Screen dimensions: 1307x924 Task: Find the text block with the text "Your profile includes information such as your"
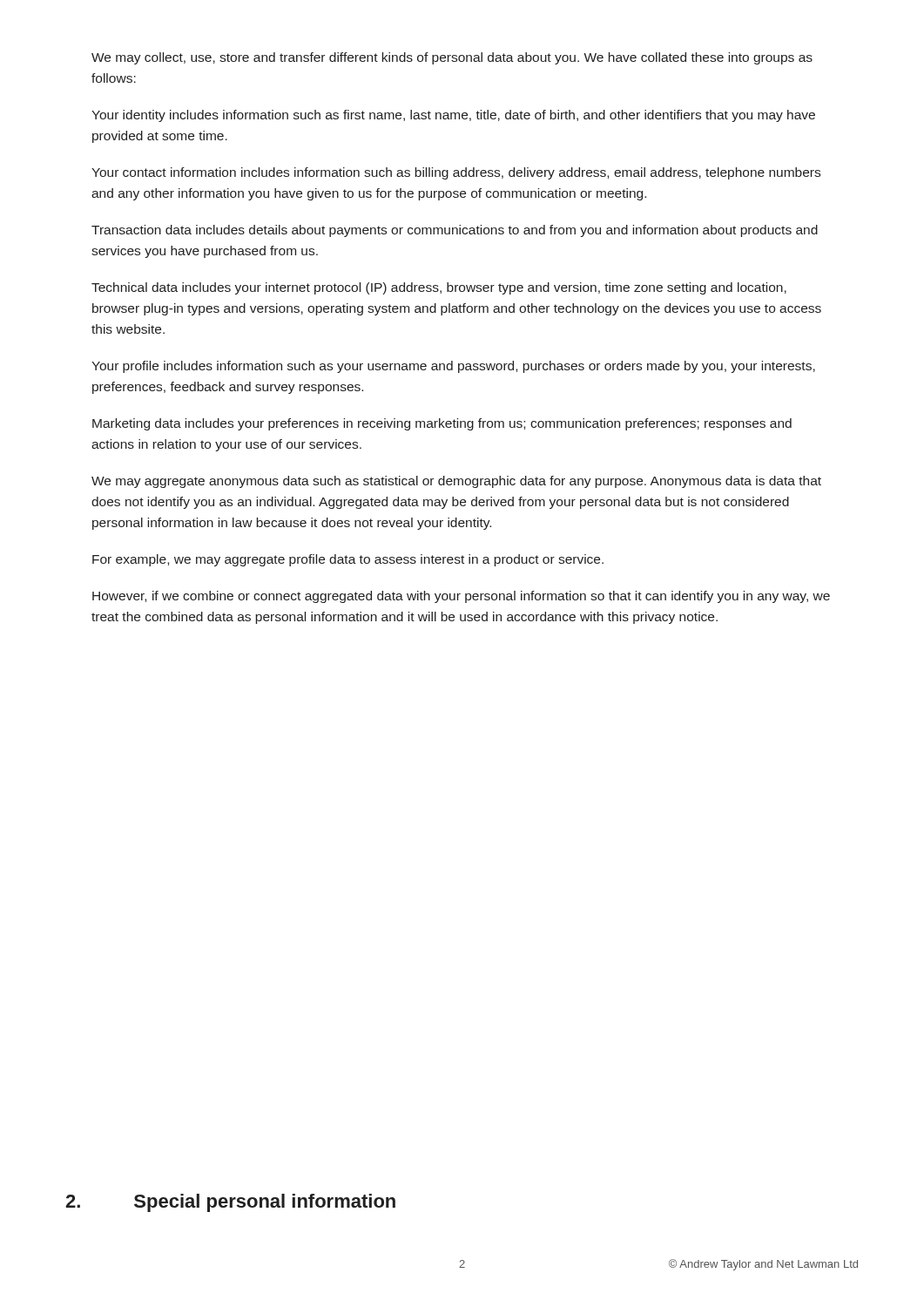pyautogui.click(x=454, y=376)
